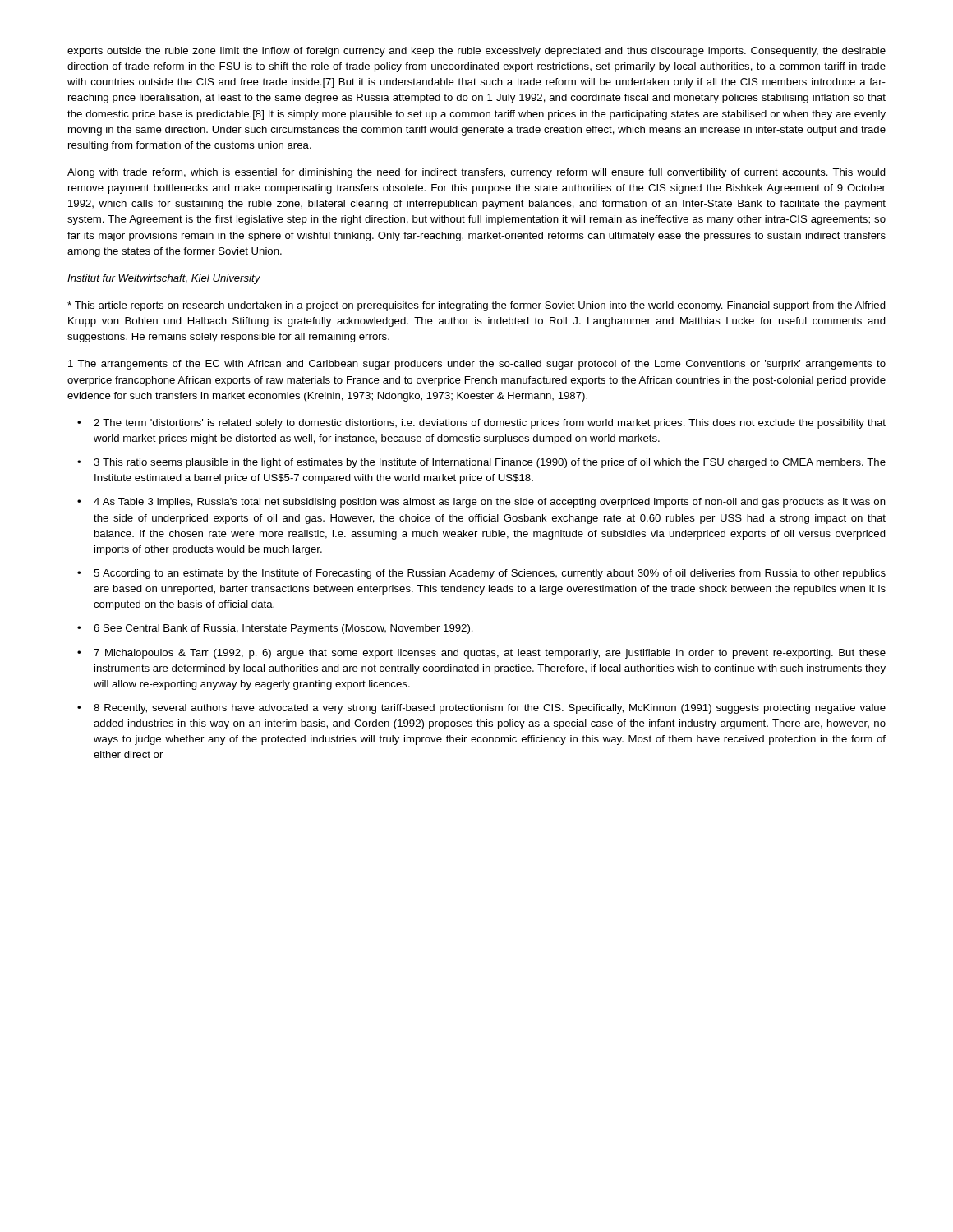Locate the text block containing "exports outside the ruble zone limit"
Image resolution: width=953 pixels, height=1232 pixels.
(476, 98)
